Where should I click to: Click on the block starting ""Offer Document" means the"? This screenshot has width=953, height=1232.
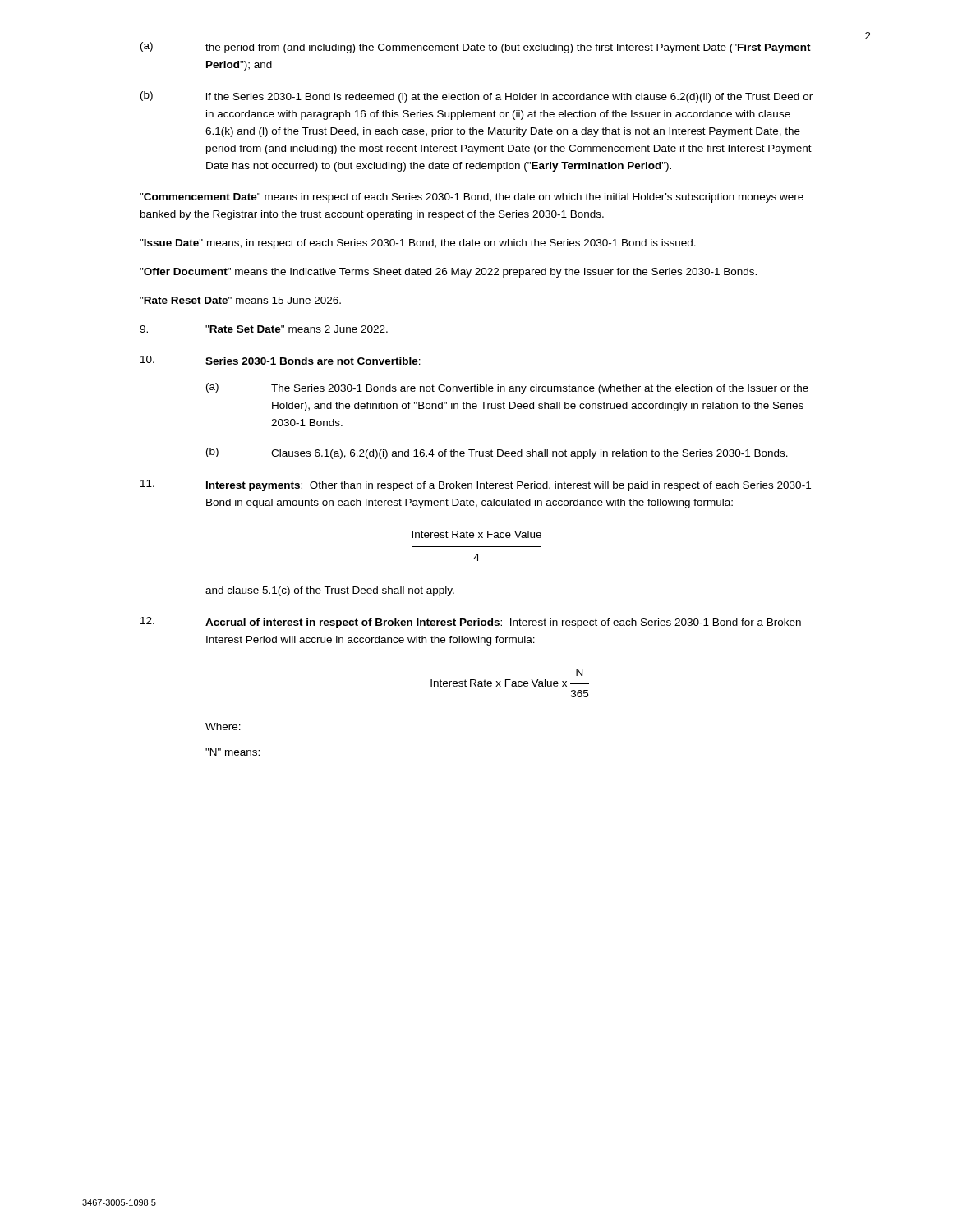pyautogui.click(x=449, y=272)
